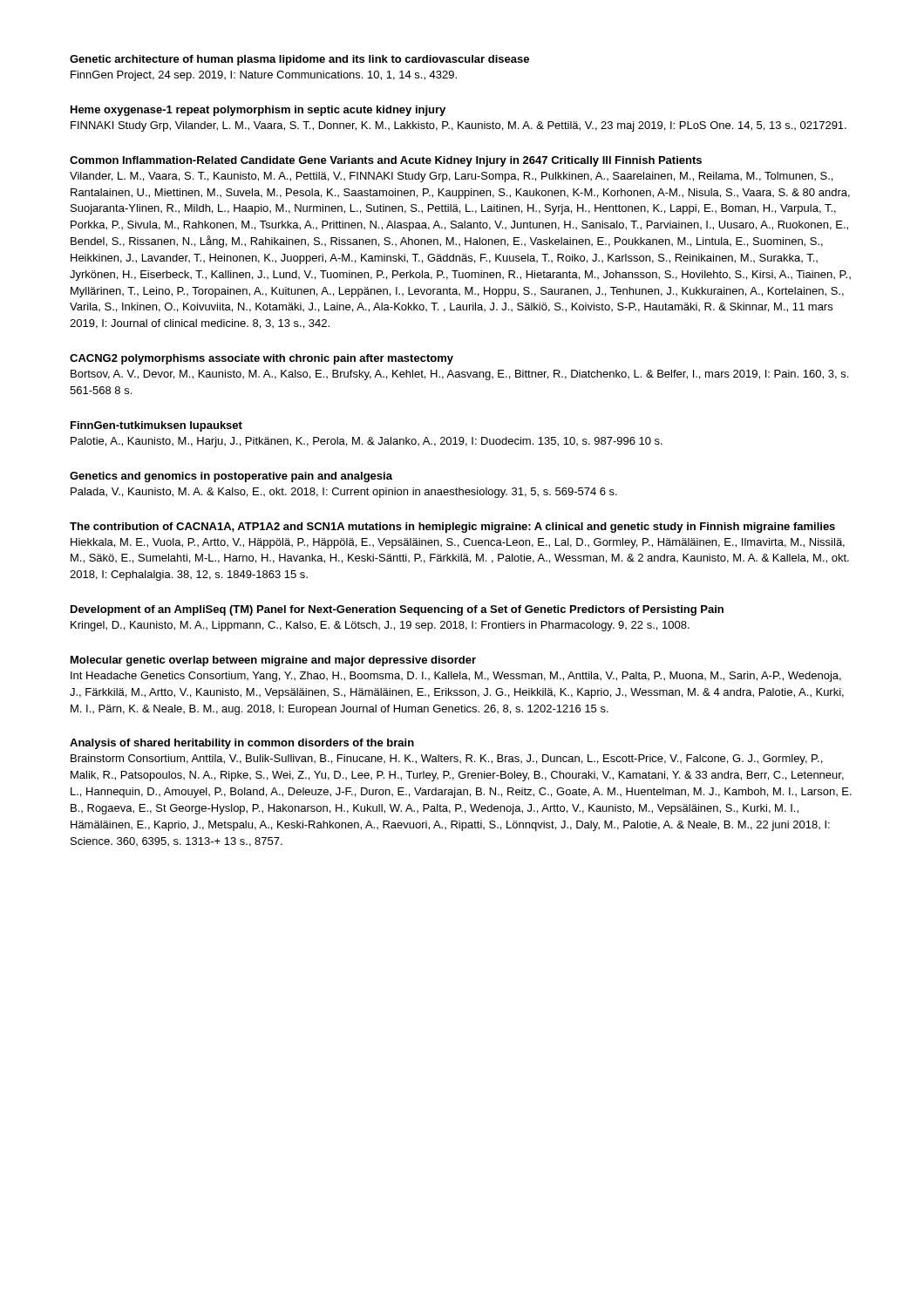Navigate to the element starting "Genetics and genomics"
924x1308 pixels.
tap(462, 483)
